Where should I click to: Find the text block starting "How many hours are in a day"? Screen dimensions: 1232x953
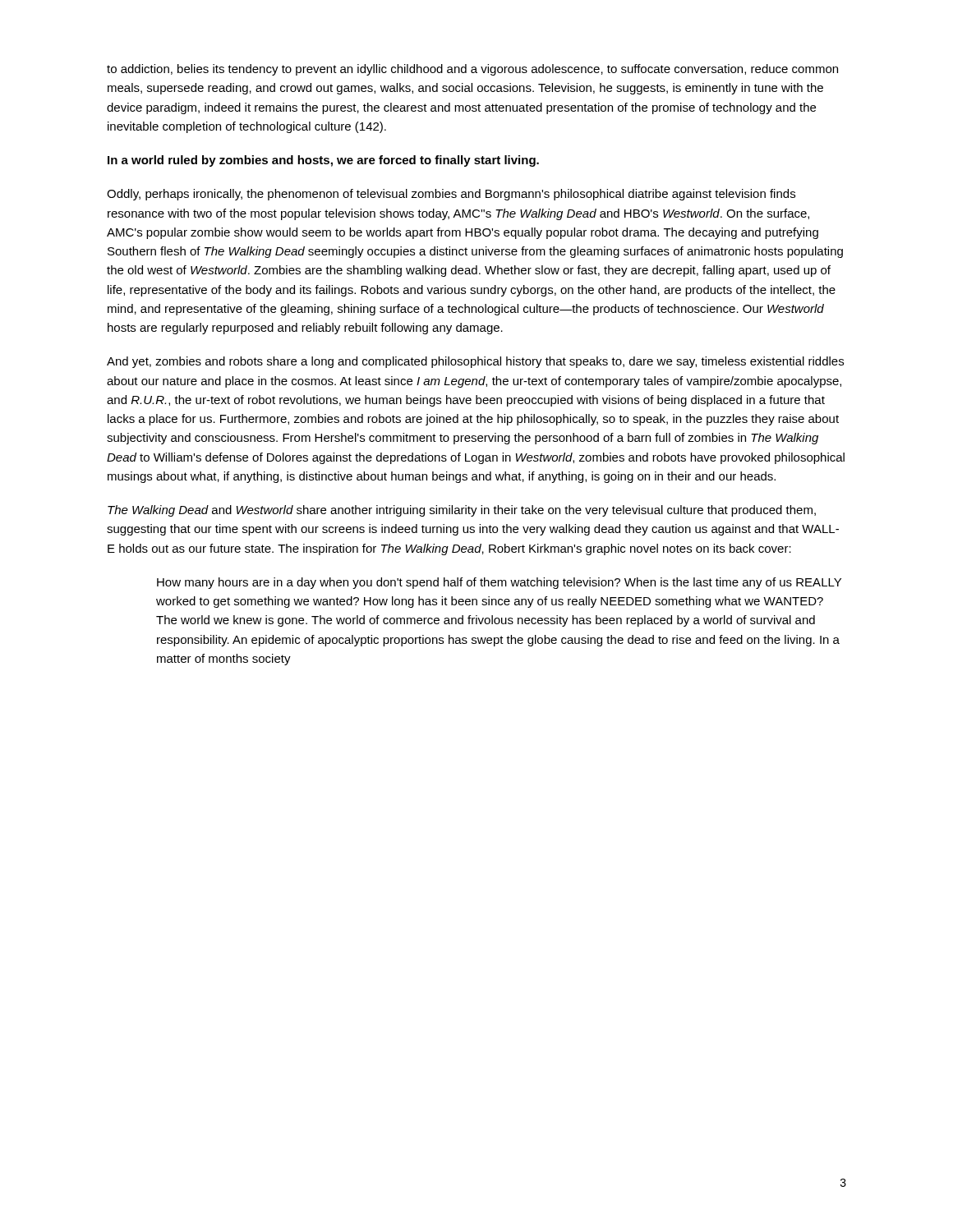pos(499,620)
